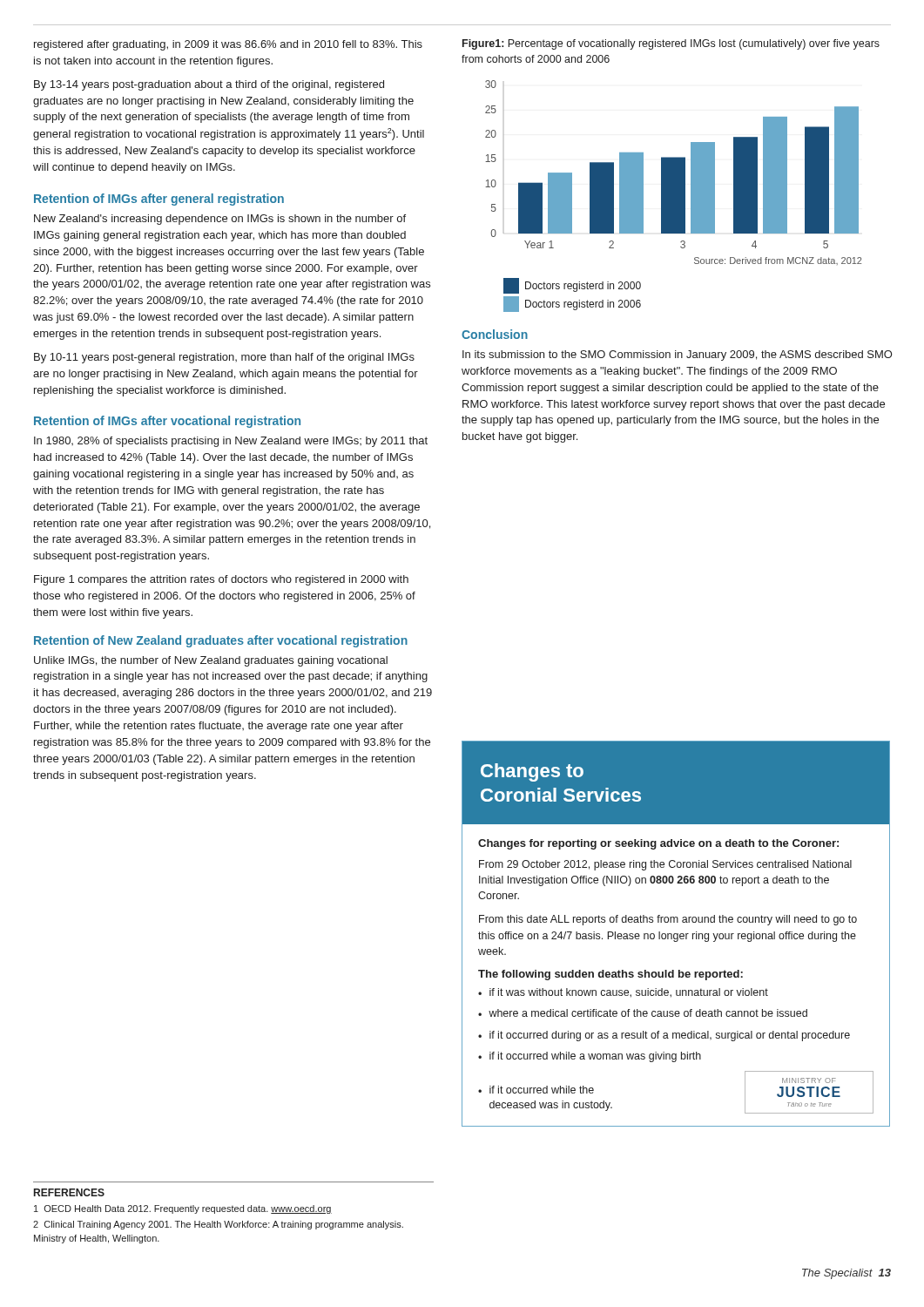Screen dimensions: 1307x924
Task: Select the grouped bar chart
Action: (677, 192)
